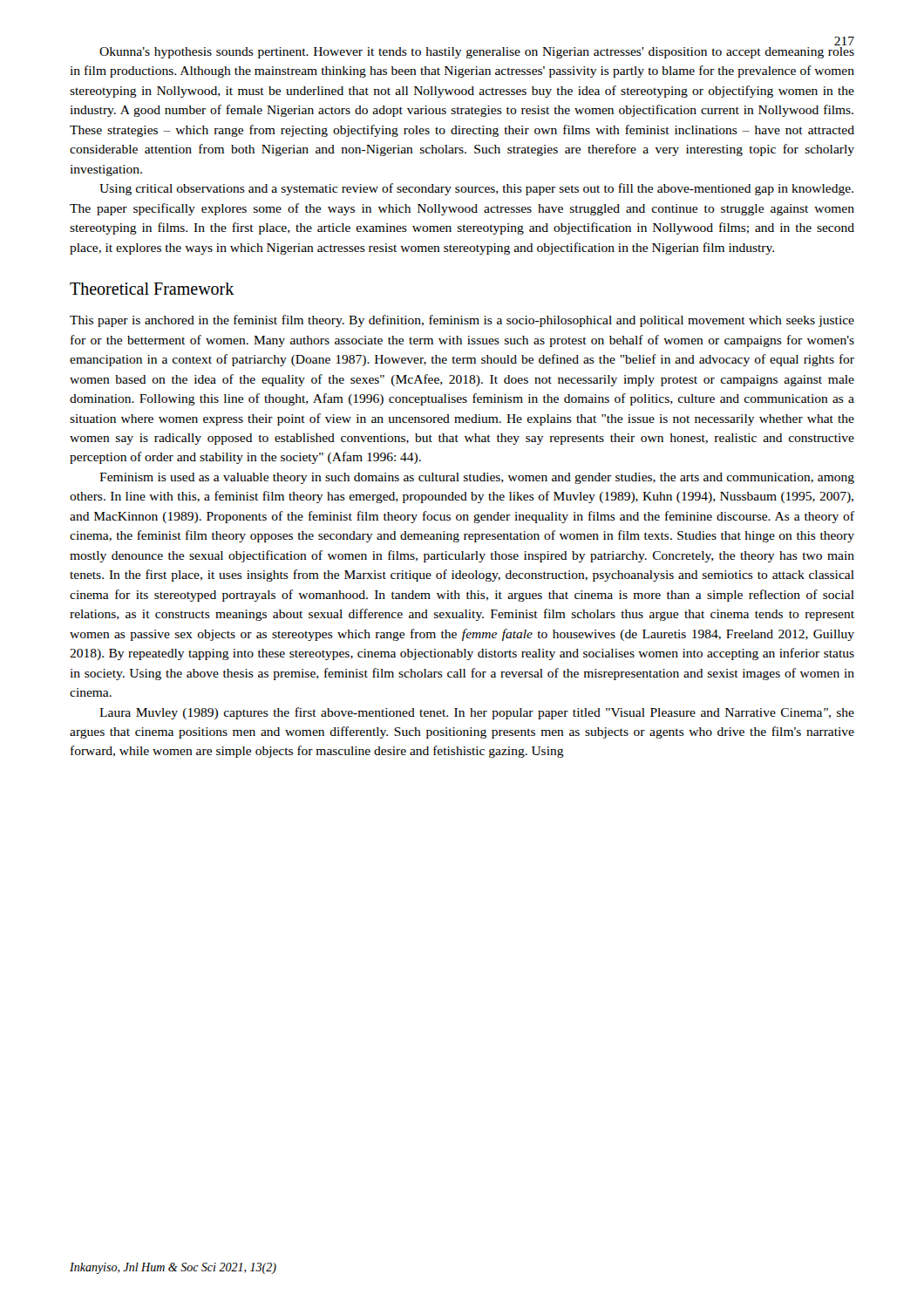Point to the text block starting "Theoretical Framework"
This screenshot has height=1308, width=924.
[x=152, y=289]
